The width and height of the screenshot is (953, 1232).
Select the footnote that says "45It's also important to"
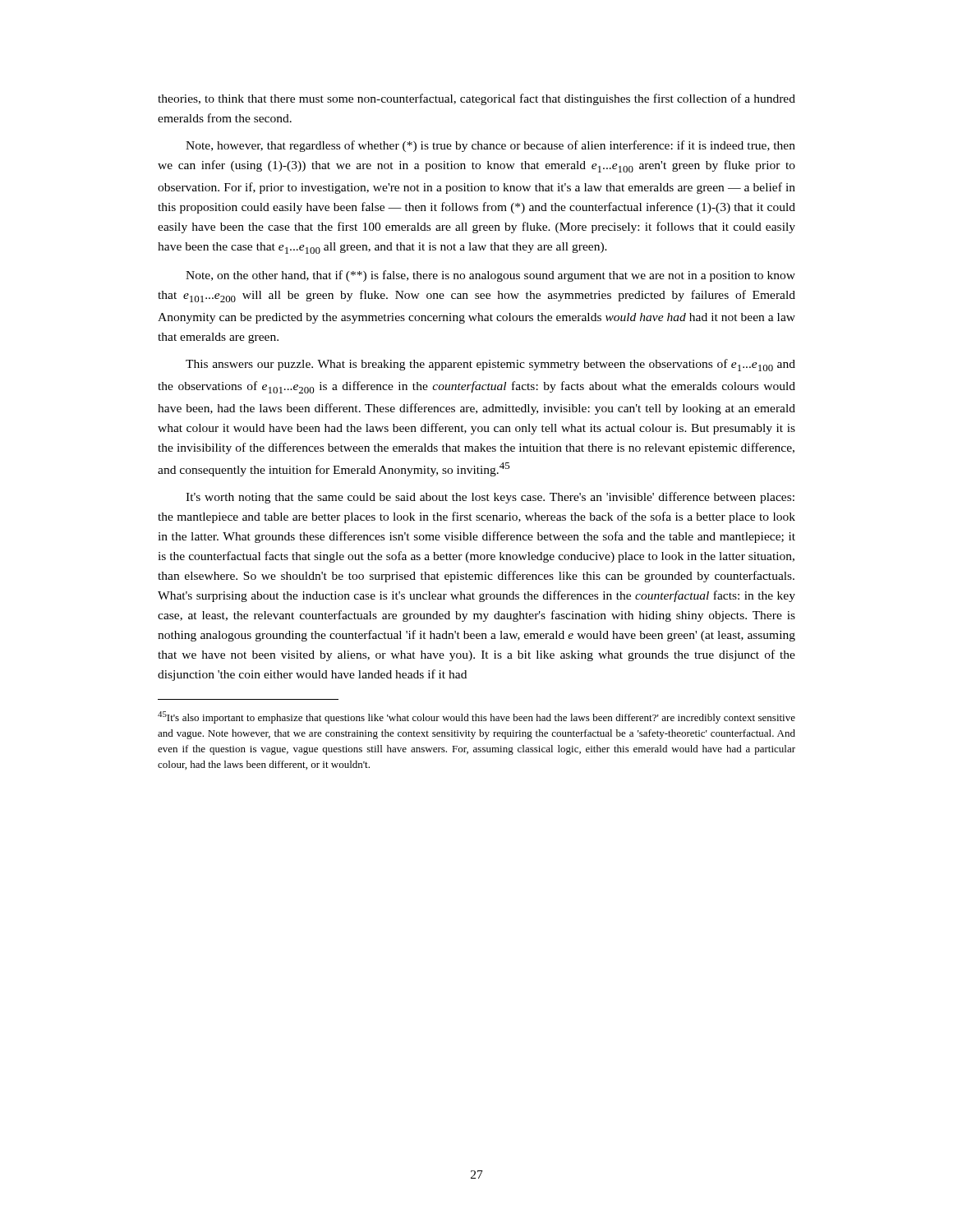tap(476, 740)
